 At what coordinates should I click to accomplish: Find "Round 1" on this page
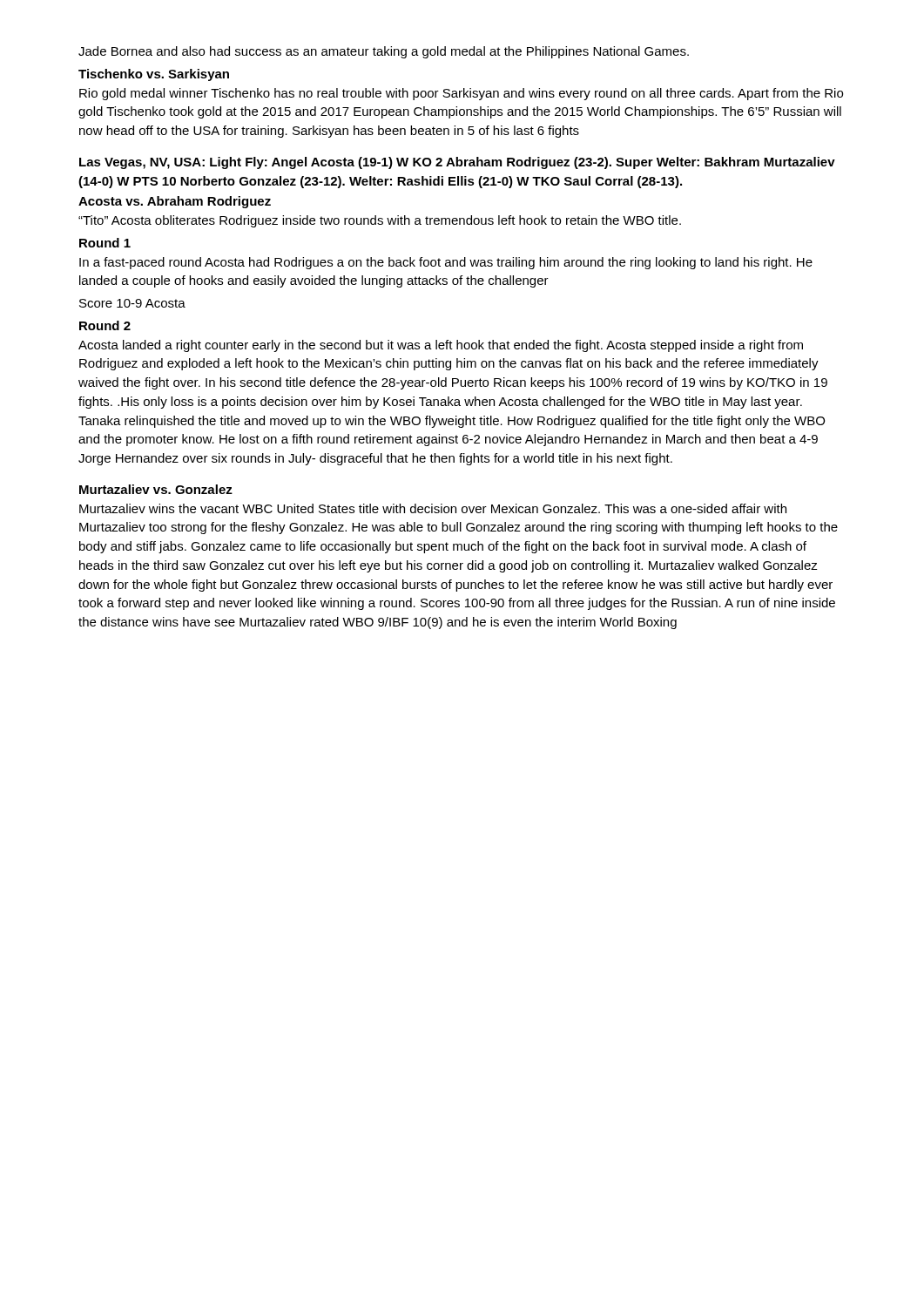(x=105, y=242)
